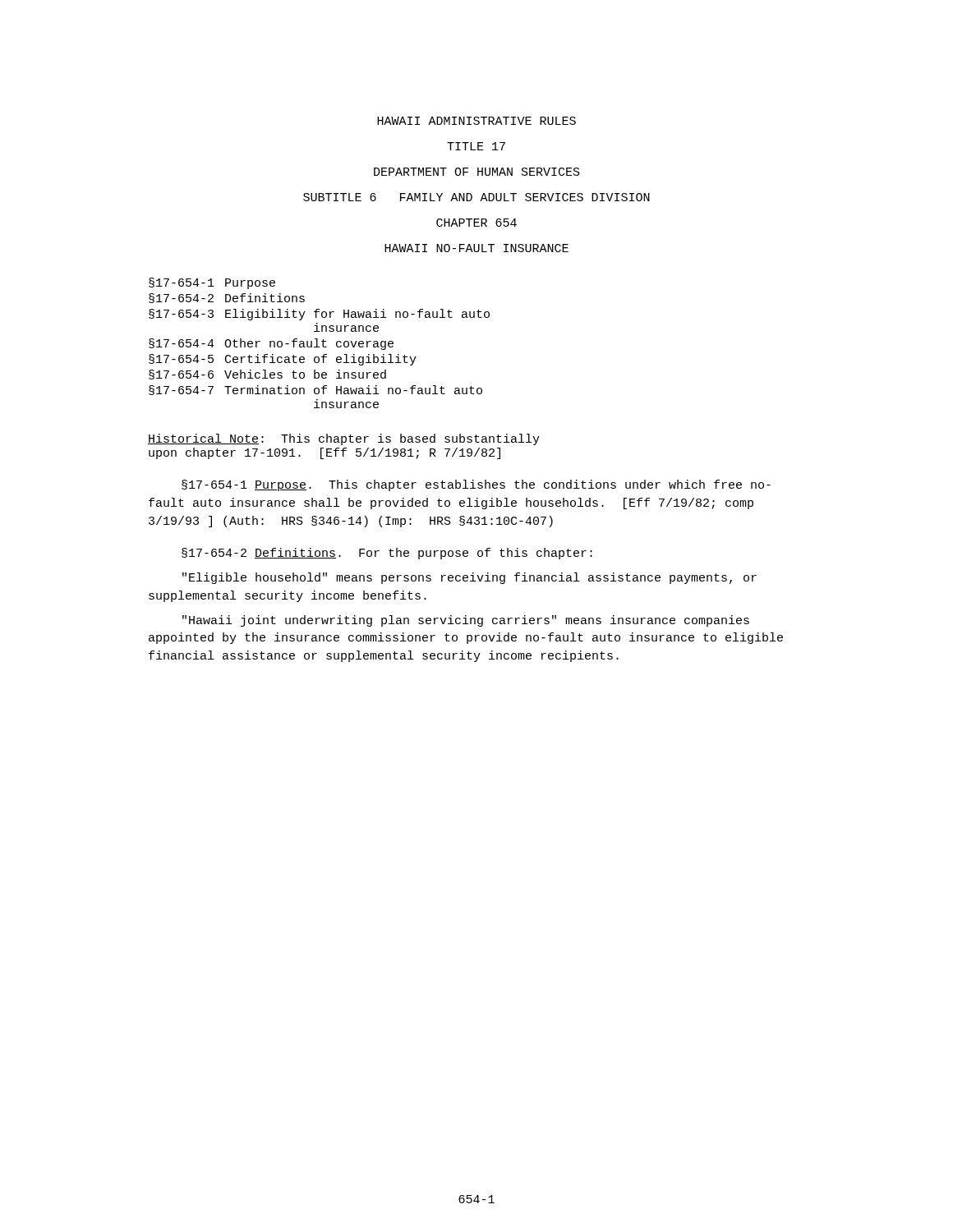The image size is (953, 1232).
Task: Find the section header that reads "DEPARTMENT OF HUMAN SERVICES"
Action: coord(476,173)
